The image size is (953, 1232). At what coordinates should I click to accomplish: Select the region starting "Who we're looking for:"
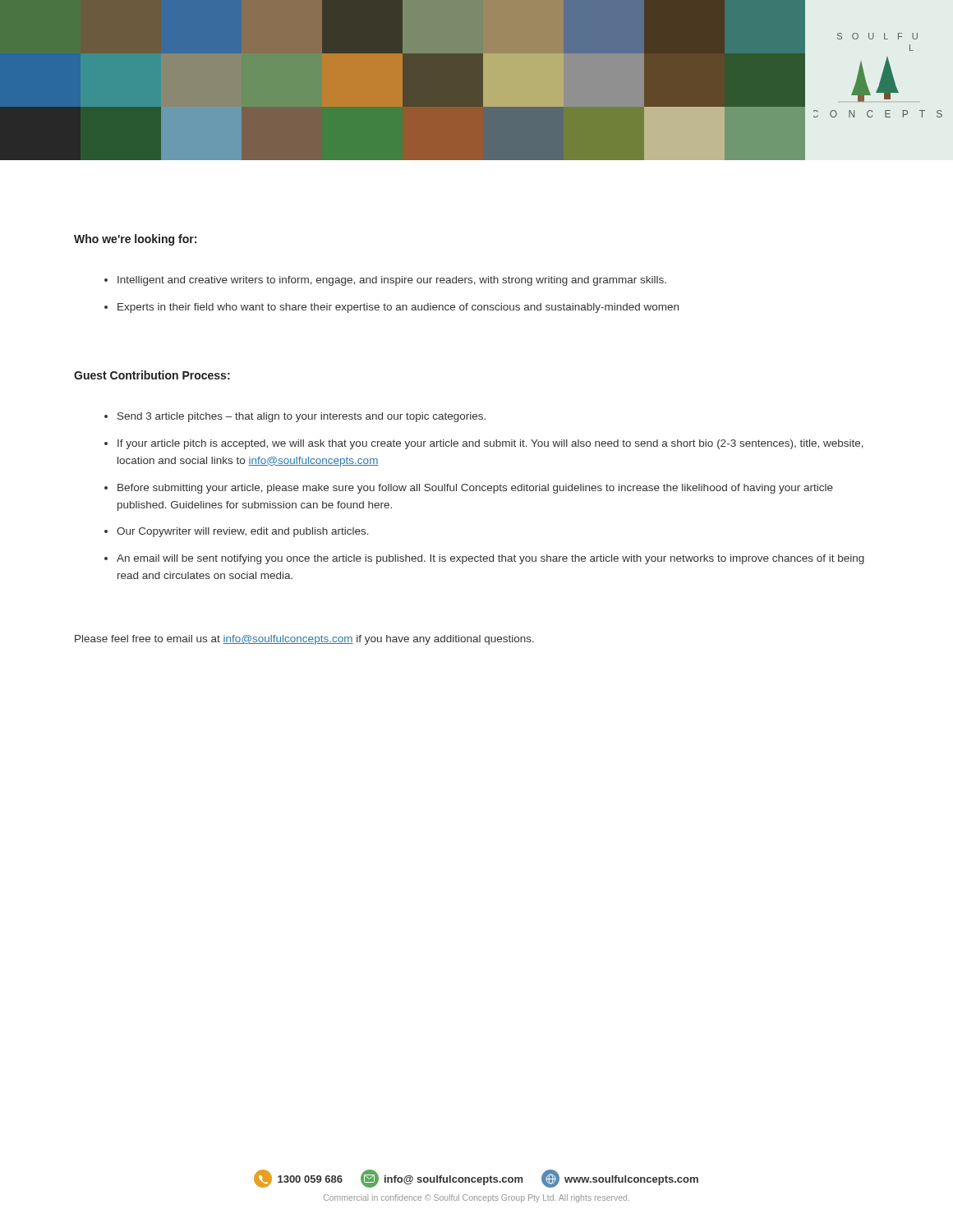pos(136,239)
